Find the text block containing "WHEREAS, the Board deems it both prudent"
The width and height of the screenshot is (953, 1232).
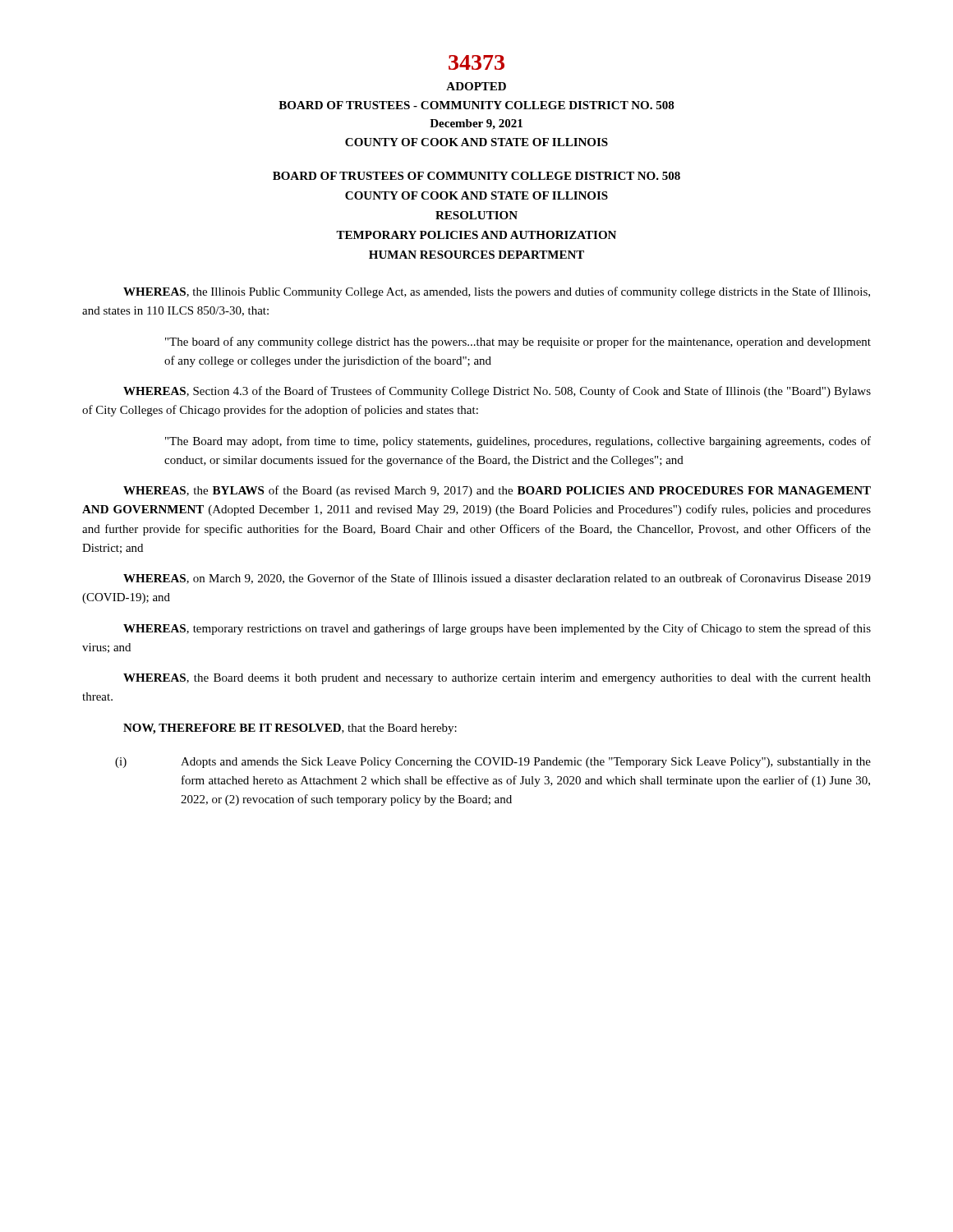tap(476, 687)
